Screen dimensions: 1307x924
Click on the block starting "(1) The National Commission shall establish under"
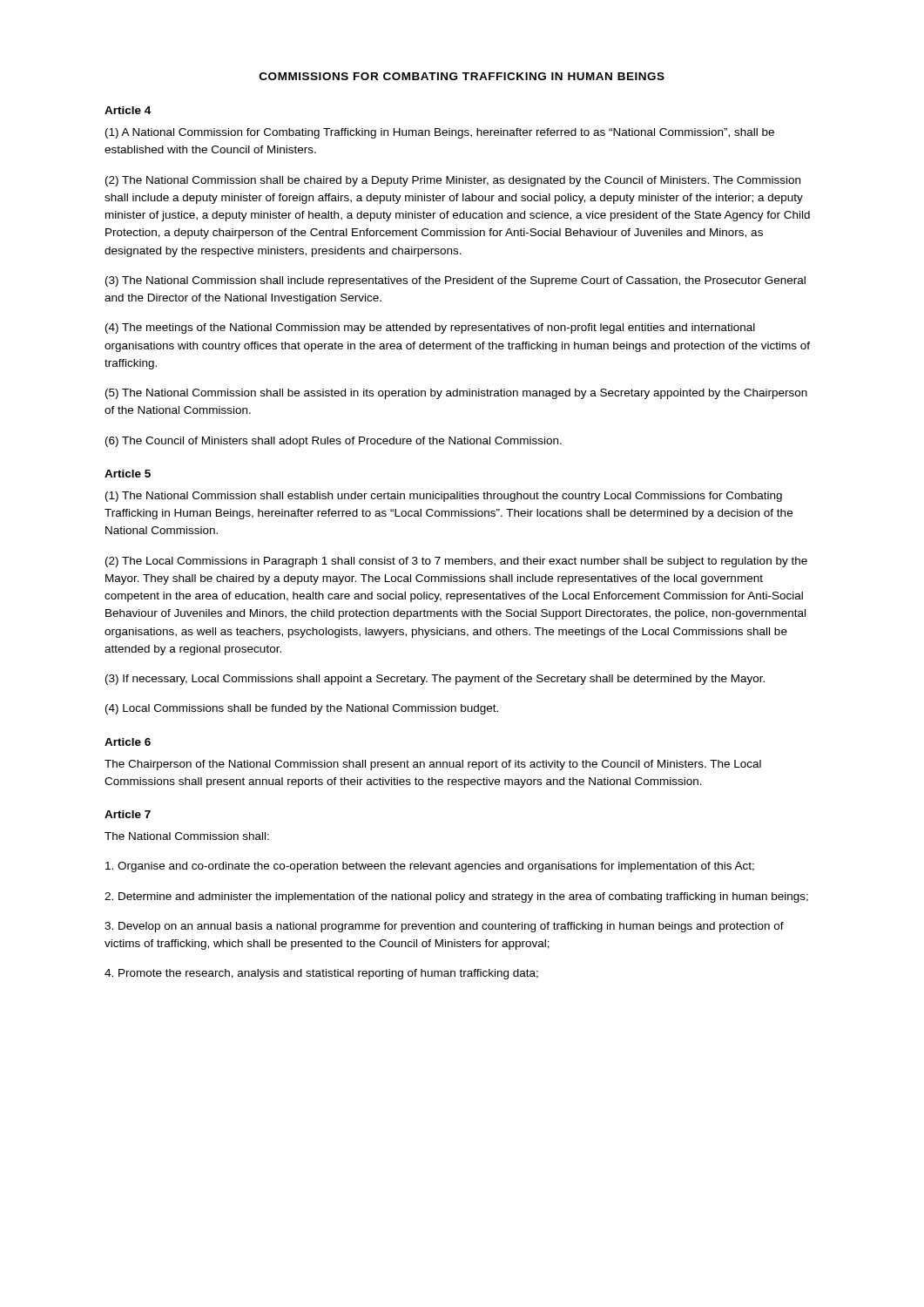tap(449, 513)
